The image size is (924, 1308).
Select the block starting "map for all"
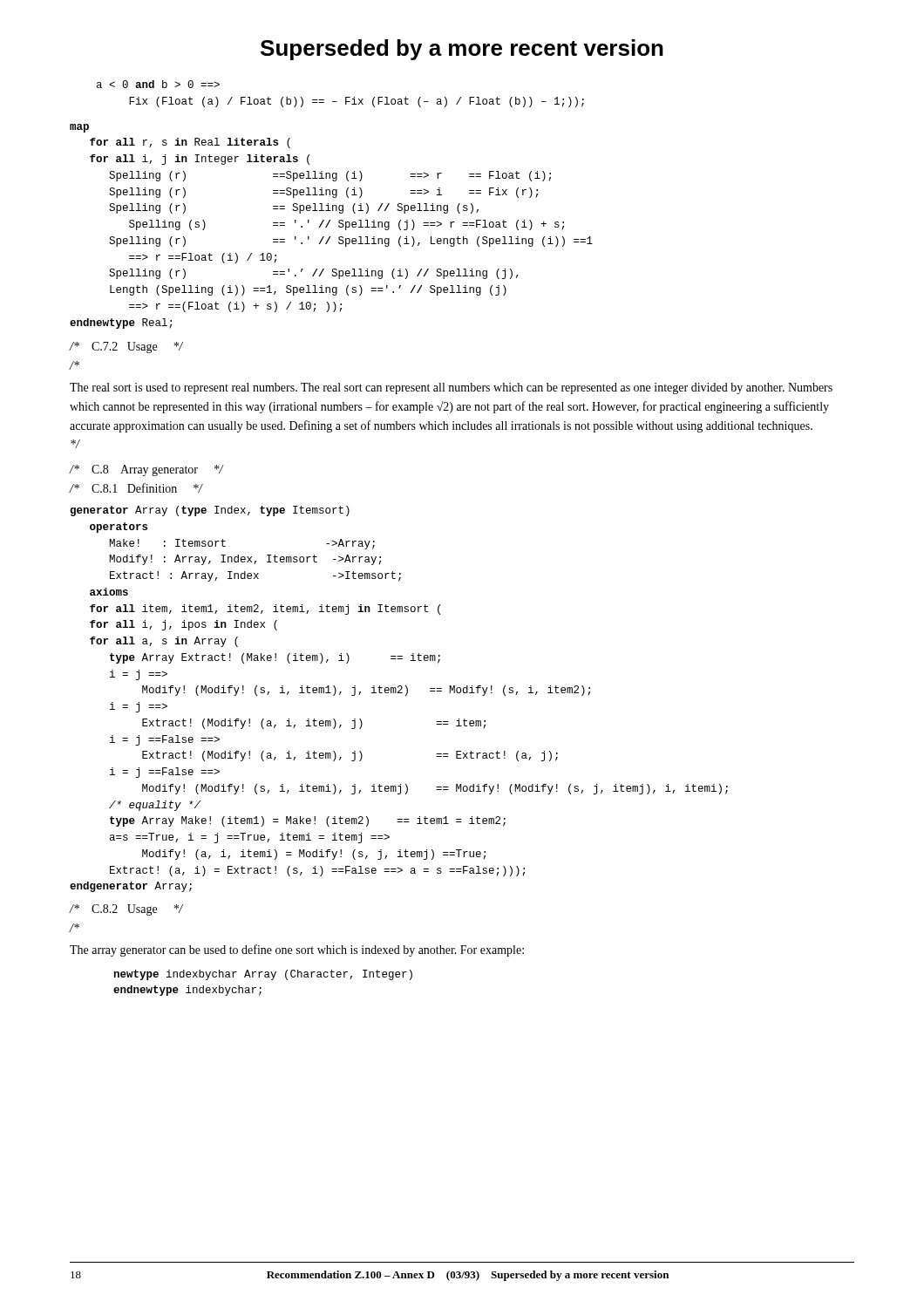462,225
